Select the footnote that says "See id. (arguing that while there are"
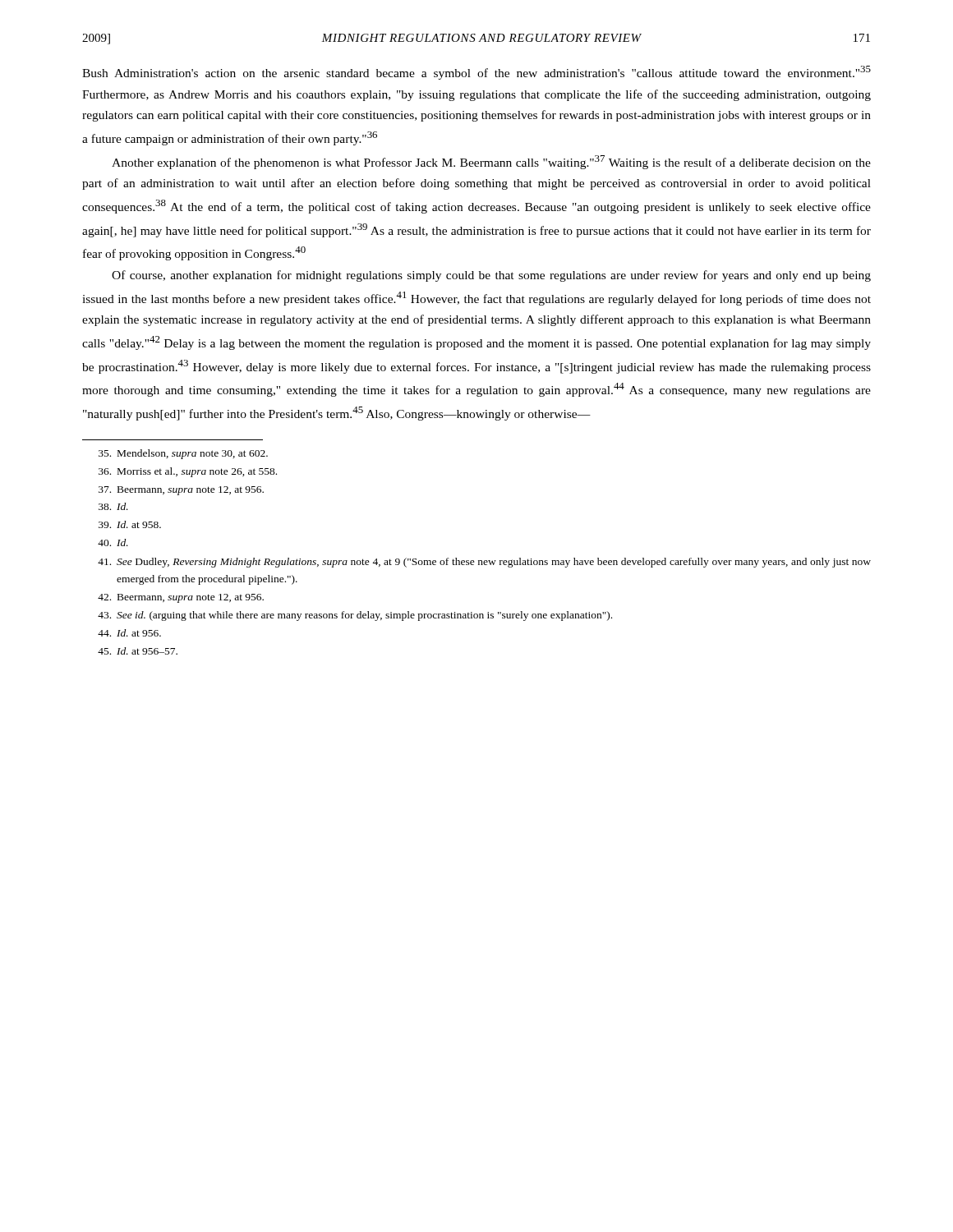953x1232 pixels. pyautogui.click(x=476, y=616)
